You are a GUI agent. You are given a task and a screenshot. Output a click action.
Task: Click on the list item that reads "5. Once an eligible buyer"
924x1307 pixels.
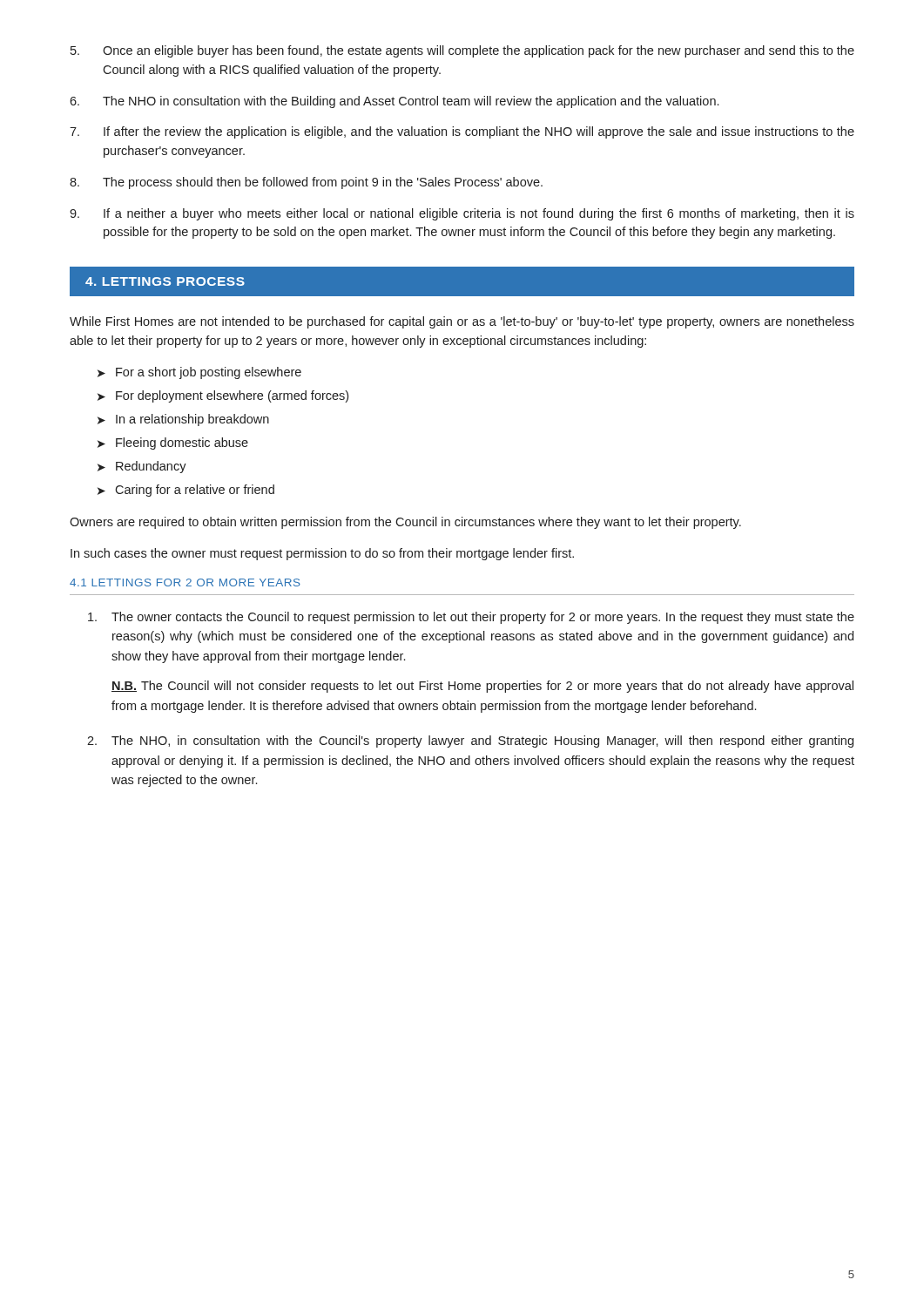(462, 61)
